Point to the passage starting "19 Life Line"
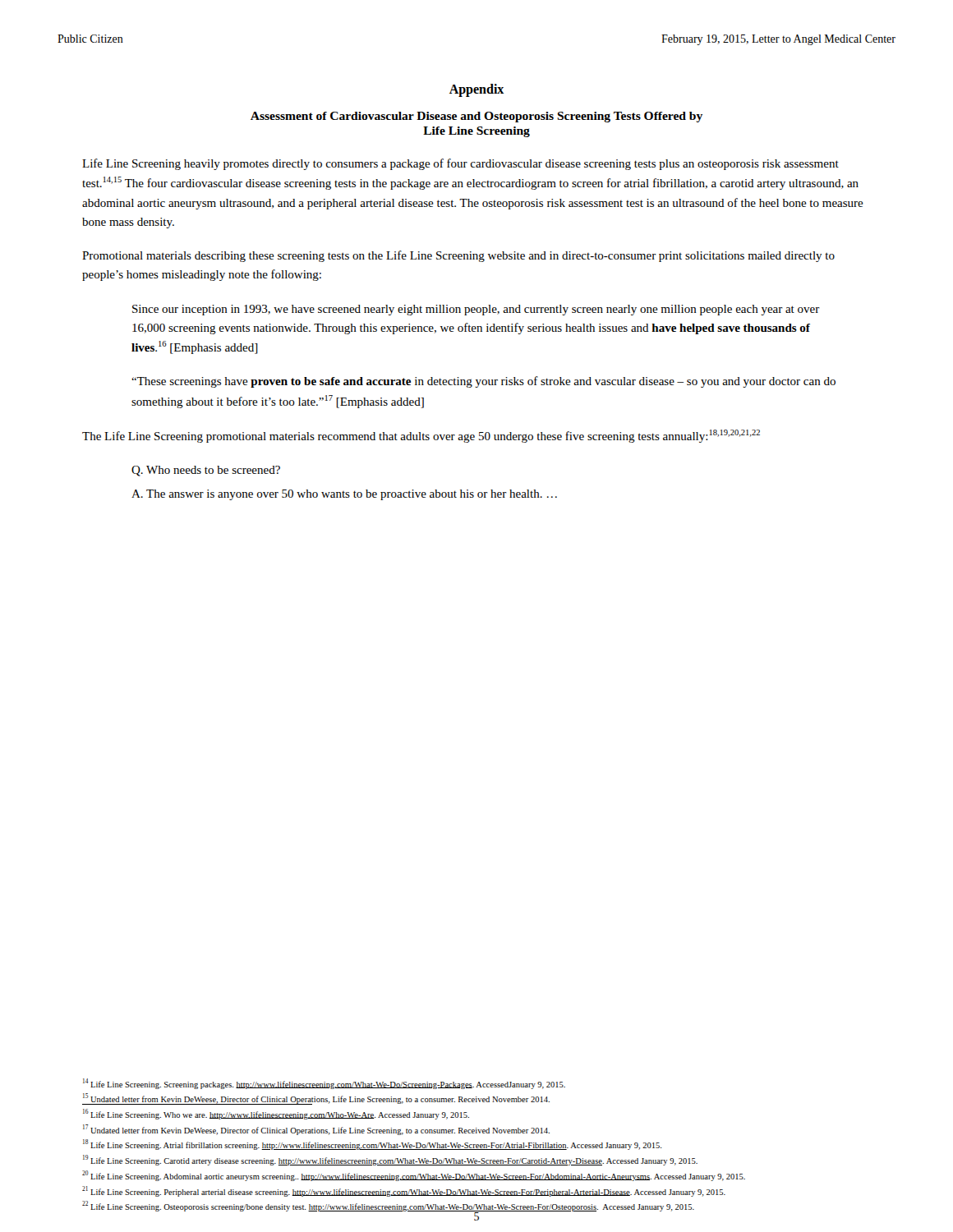Viewport: 953px width, 1232px height. 390,1160
